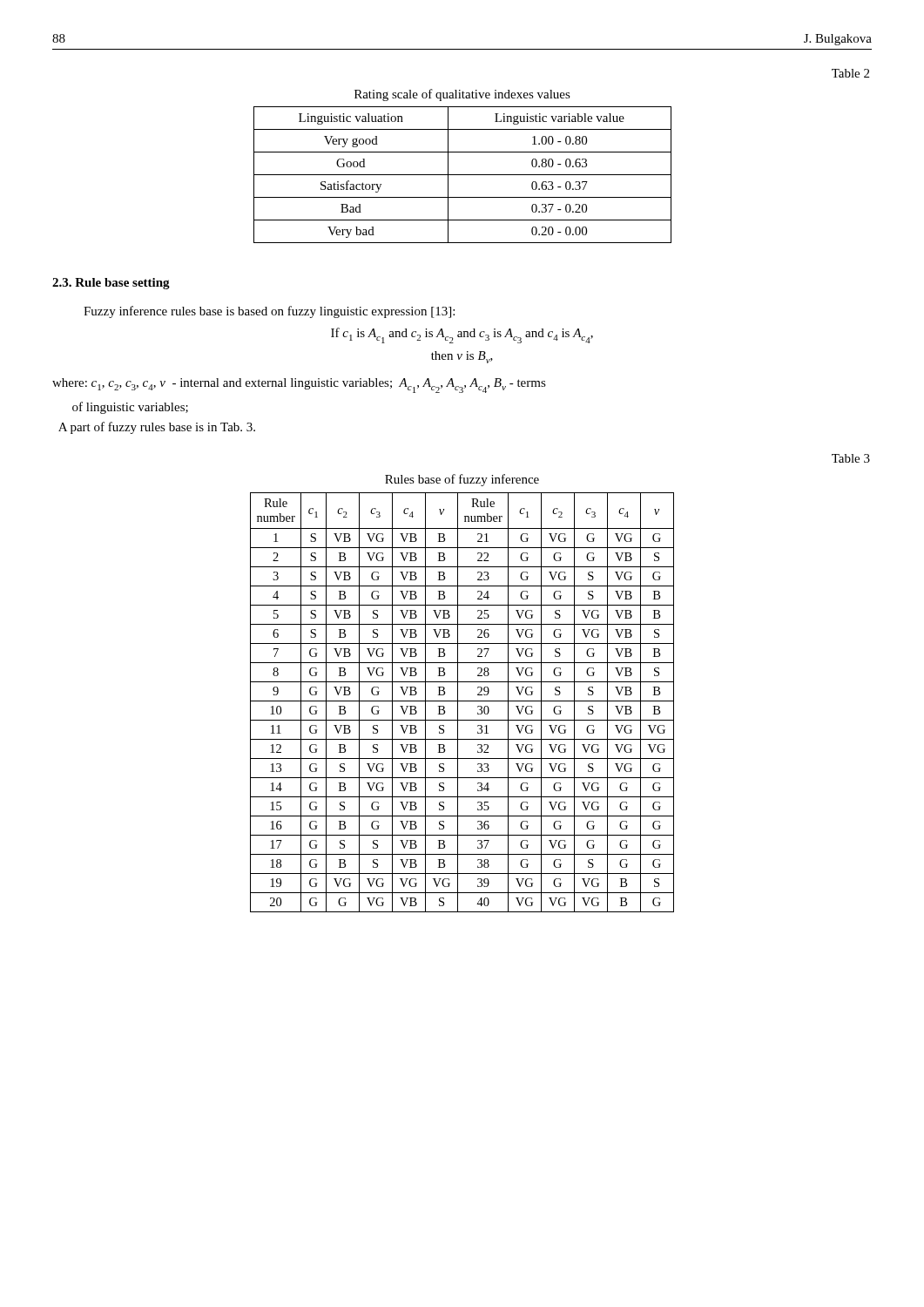Select the section header
The image size is (924, 1307).
tap(111, 282)
